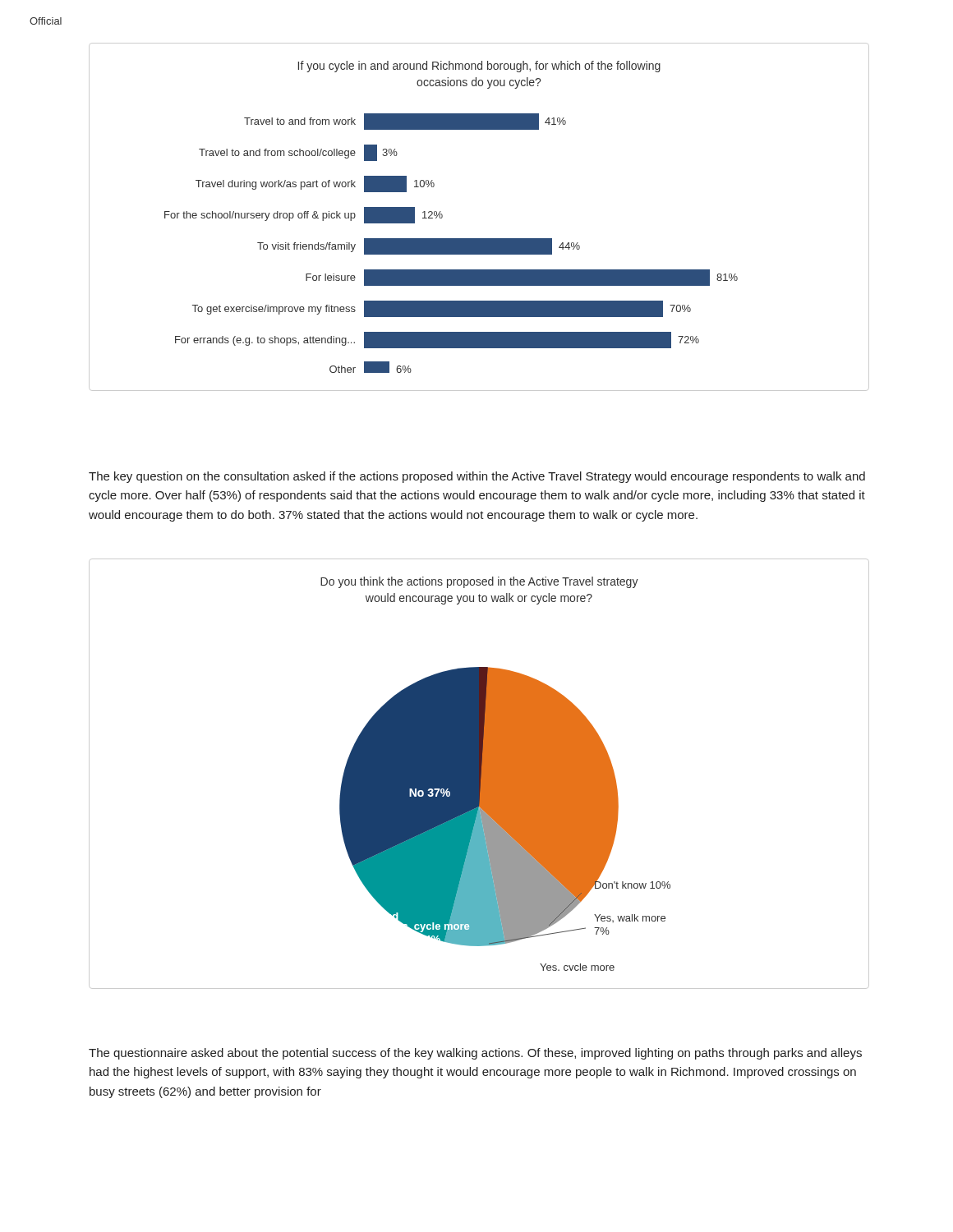This screenshot has width=953, height=1232.
Task: Select the text block with the text "The key question on the consultation"
Action: [x=477, y=495]
